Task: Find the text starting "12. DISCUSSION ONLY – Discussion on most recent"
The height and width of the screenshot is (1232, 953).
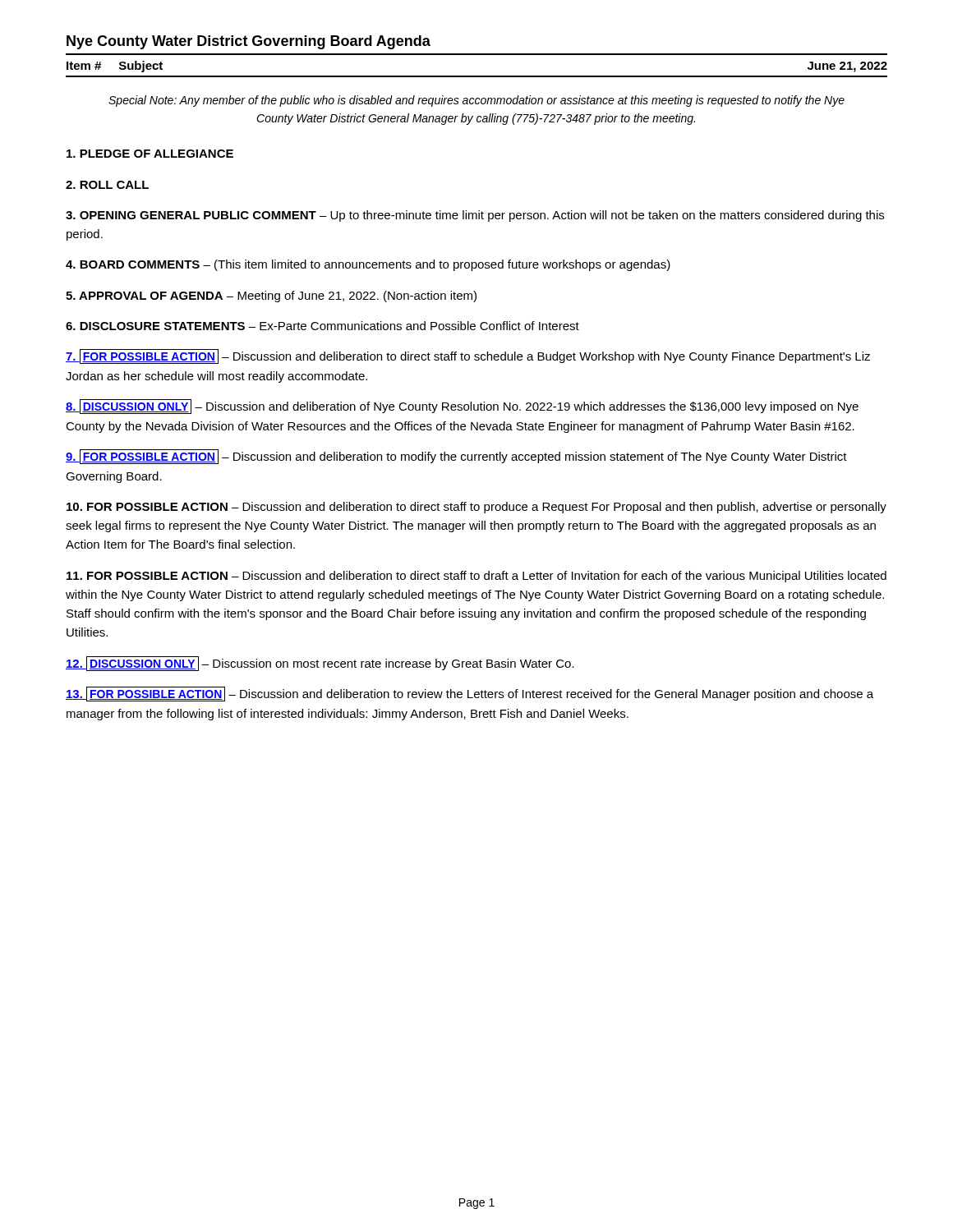Action: [x=320, y=663]
